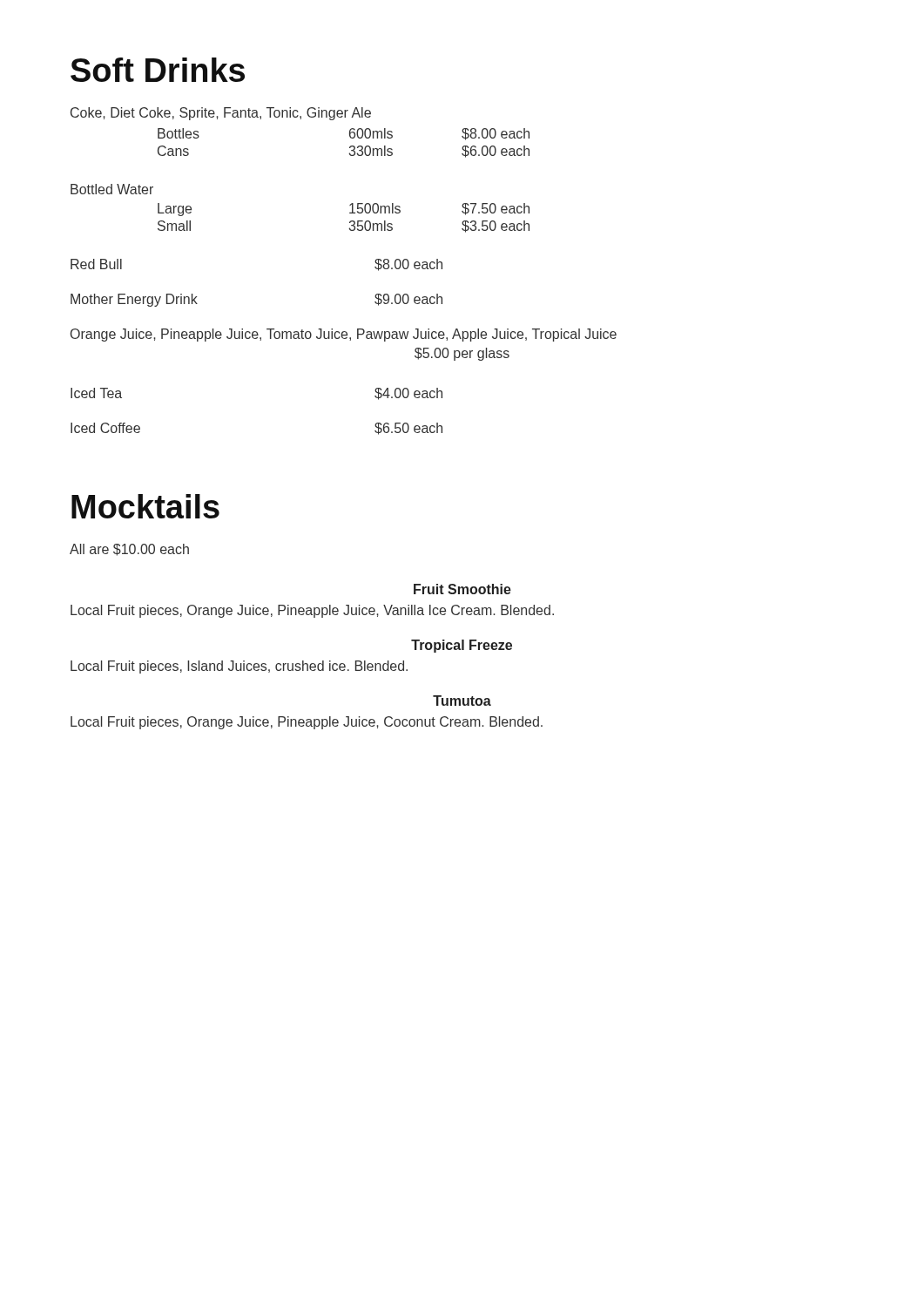Select the passage starting "Small 350mls $3.50 each"
The height and width of the screenshot is (1307, 924).
coord(344,227)
